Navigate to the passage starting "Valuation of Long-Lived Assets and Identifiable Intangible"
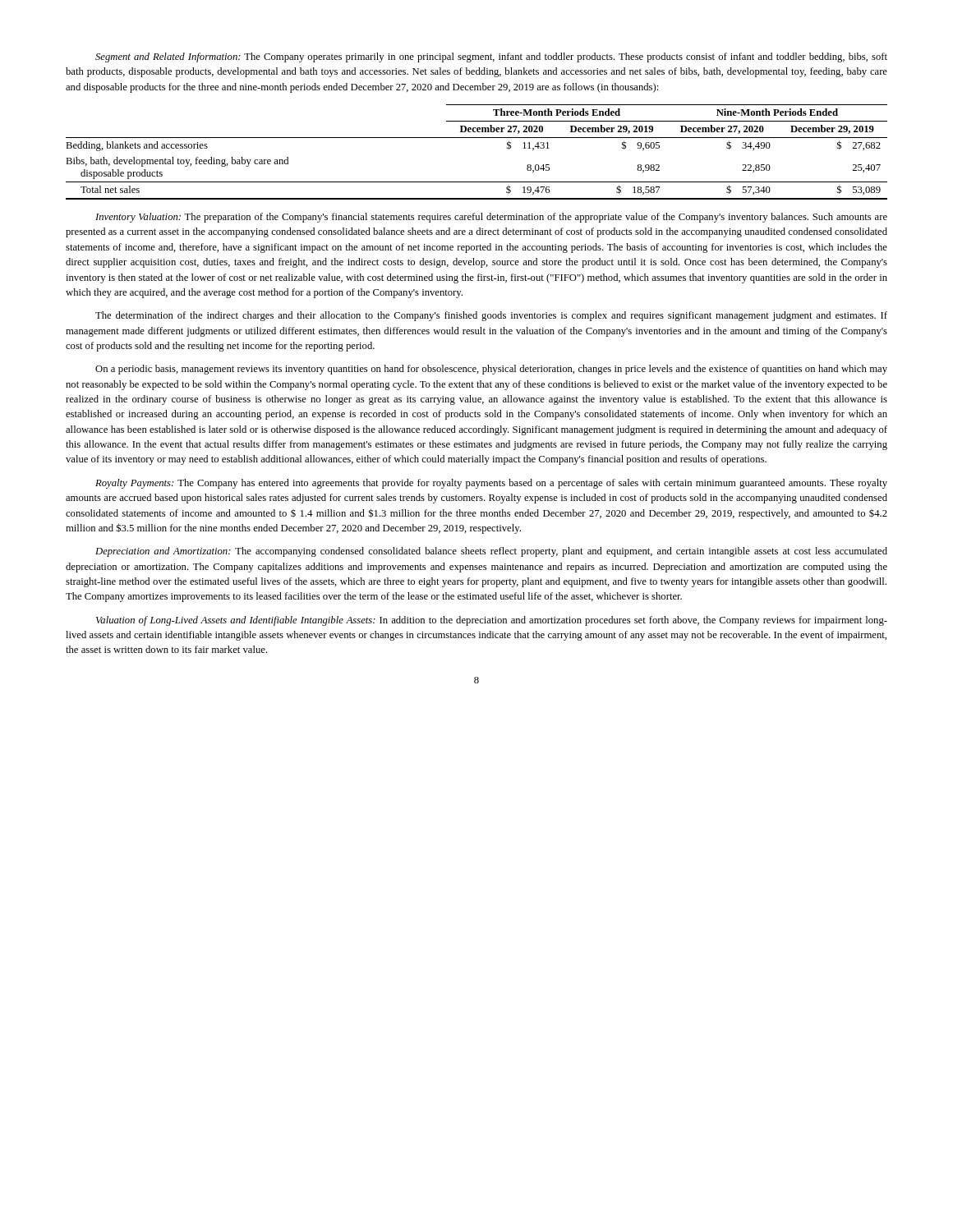The height and width of the screenshot is (1232, 953). (x=476, y=635)
